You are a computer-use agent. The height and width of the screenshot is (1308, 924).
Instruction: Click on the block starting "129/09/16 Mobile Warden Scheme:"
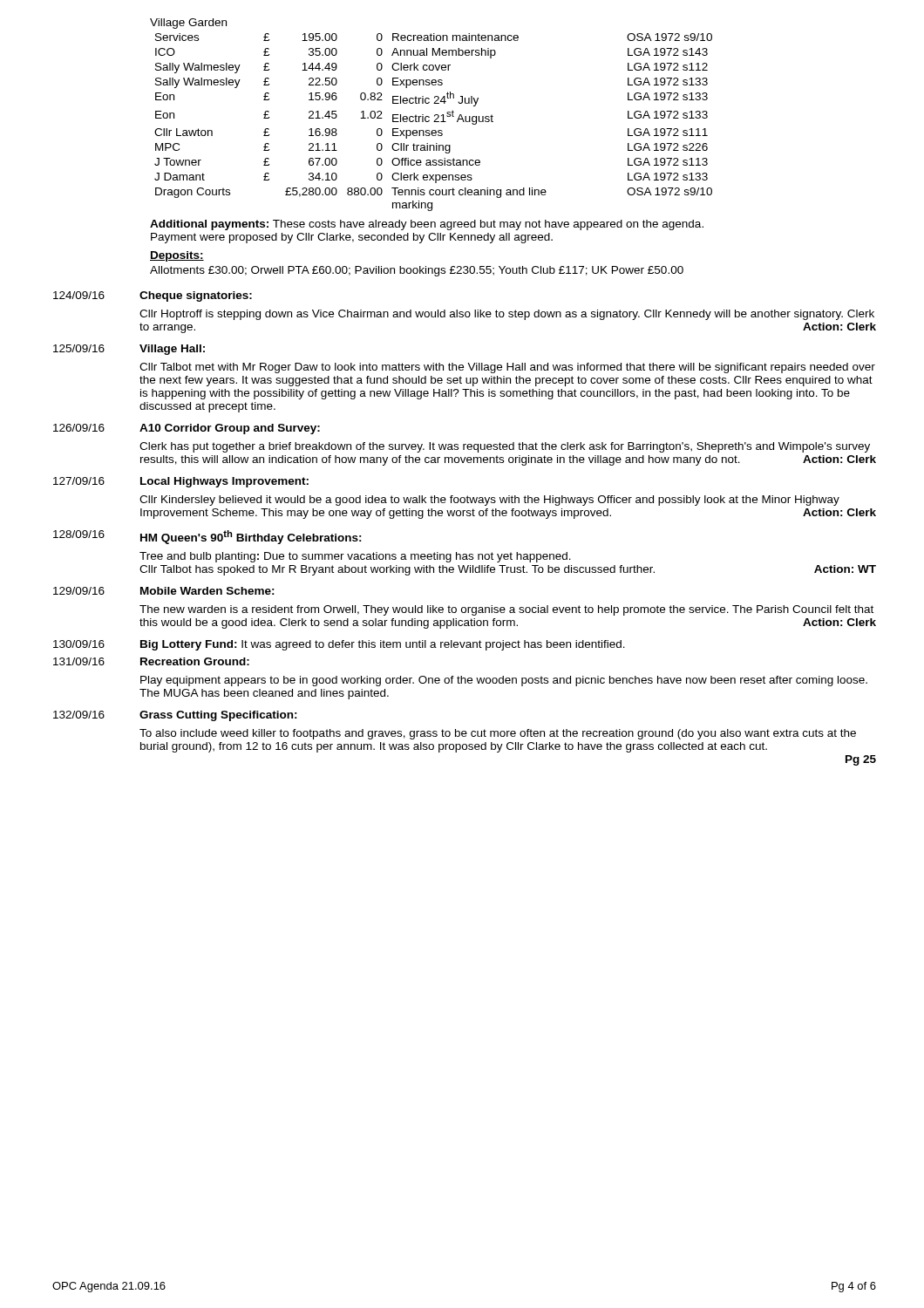coord(164,591)
